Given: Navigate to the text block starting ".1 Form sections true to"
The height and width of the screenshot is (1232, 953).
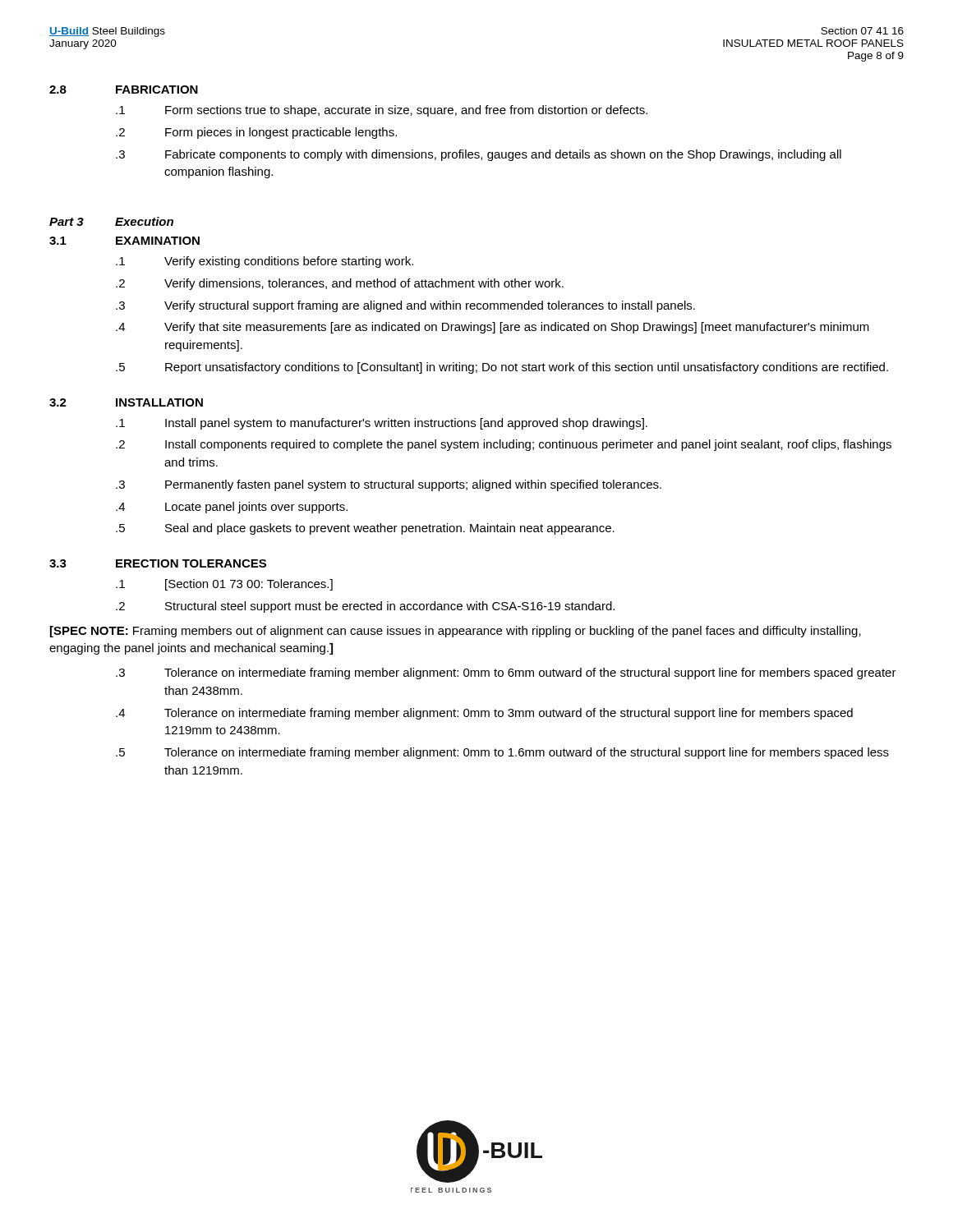Looking at the screenshot, I should coord(509,110).
